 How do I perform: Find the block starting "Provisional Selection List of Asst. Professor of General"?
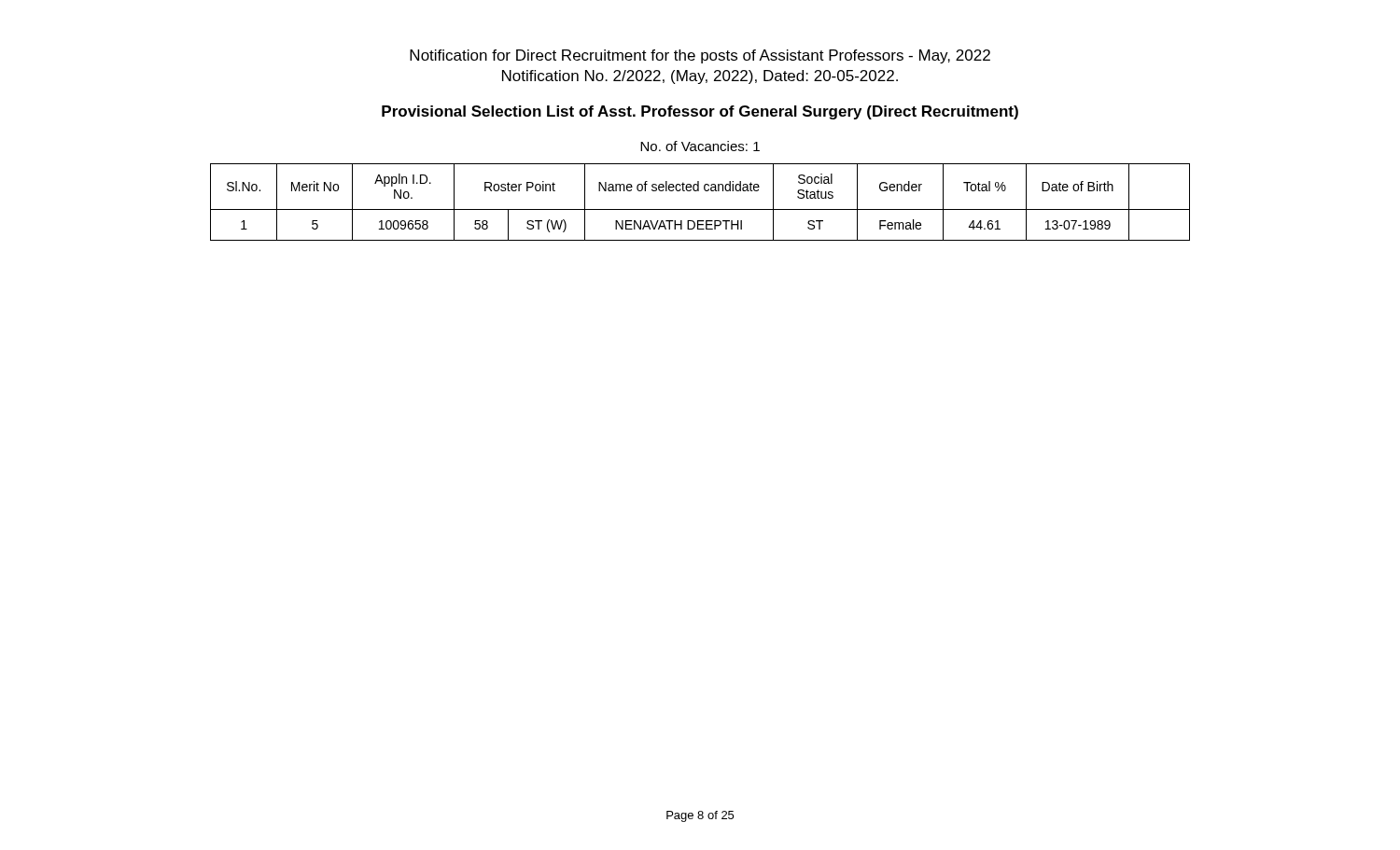pyautogui.click(x=700, y=111)
